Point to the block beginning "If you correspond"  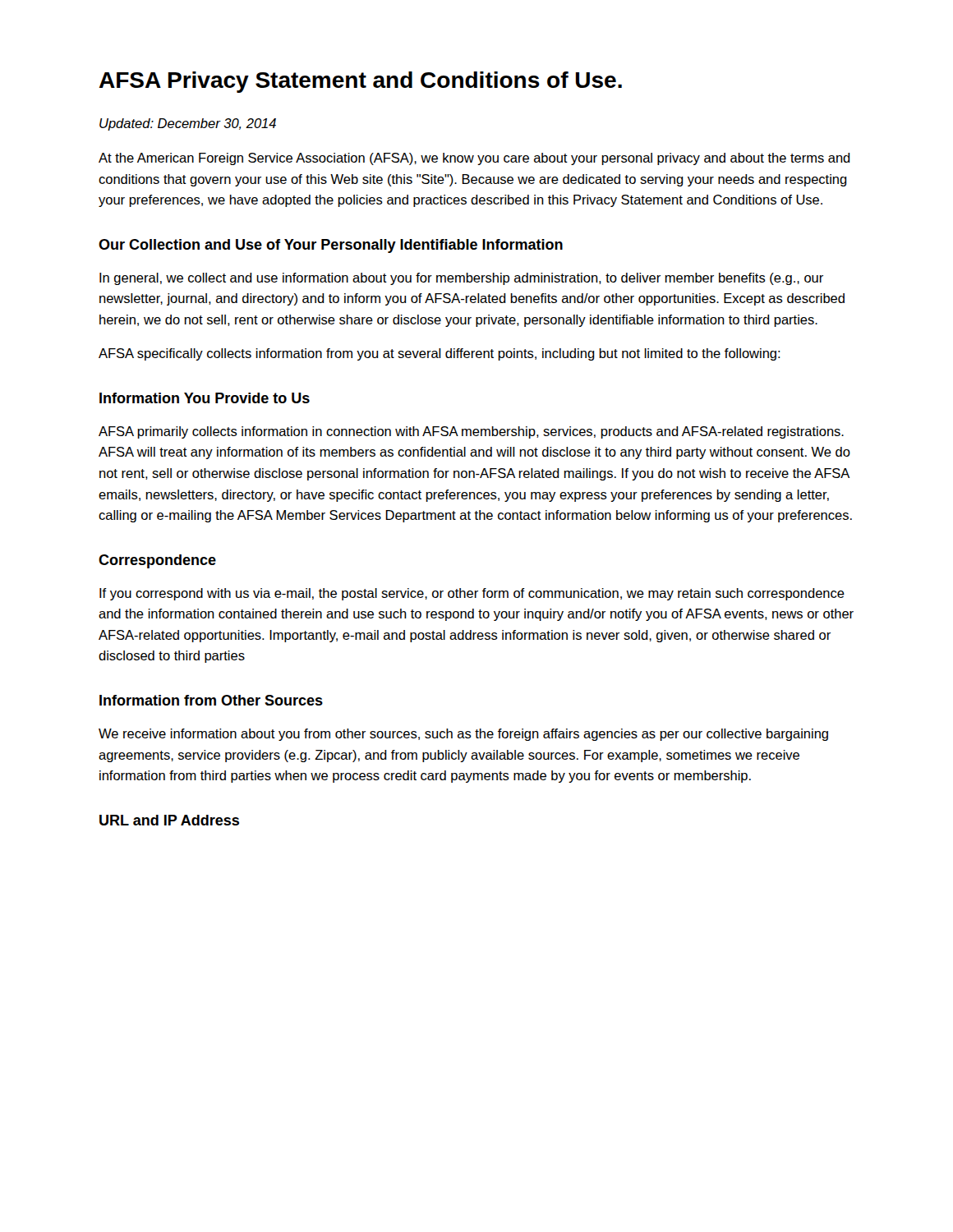[476, 624]
